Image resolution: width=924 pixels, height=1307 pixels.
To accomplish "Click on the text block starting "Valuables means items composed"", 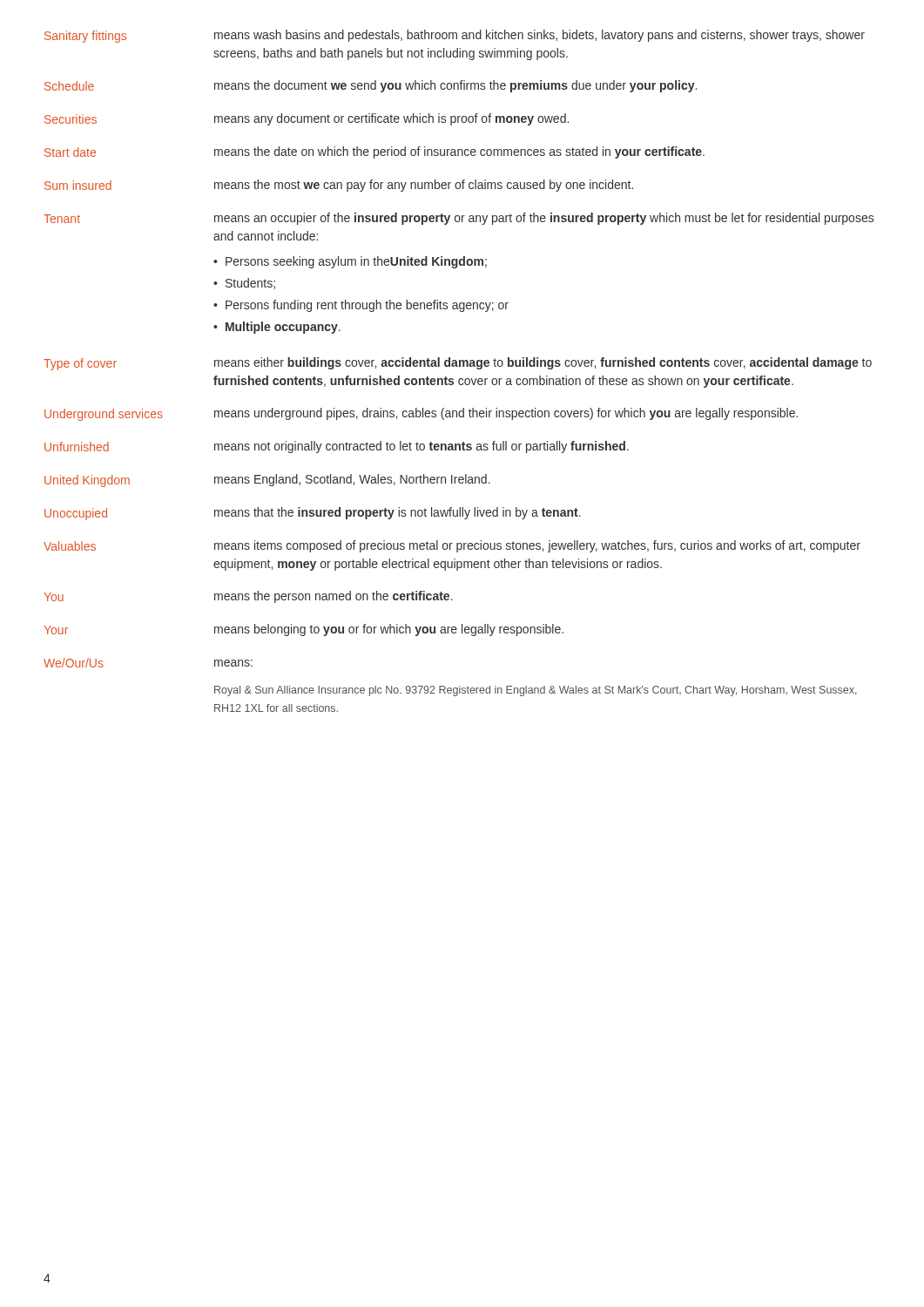I will (462, 555).
